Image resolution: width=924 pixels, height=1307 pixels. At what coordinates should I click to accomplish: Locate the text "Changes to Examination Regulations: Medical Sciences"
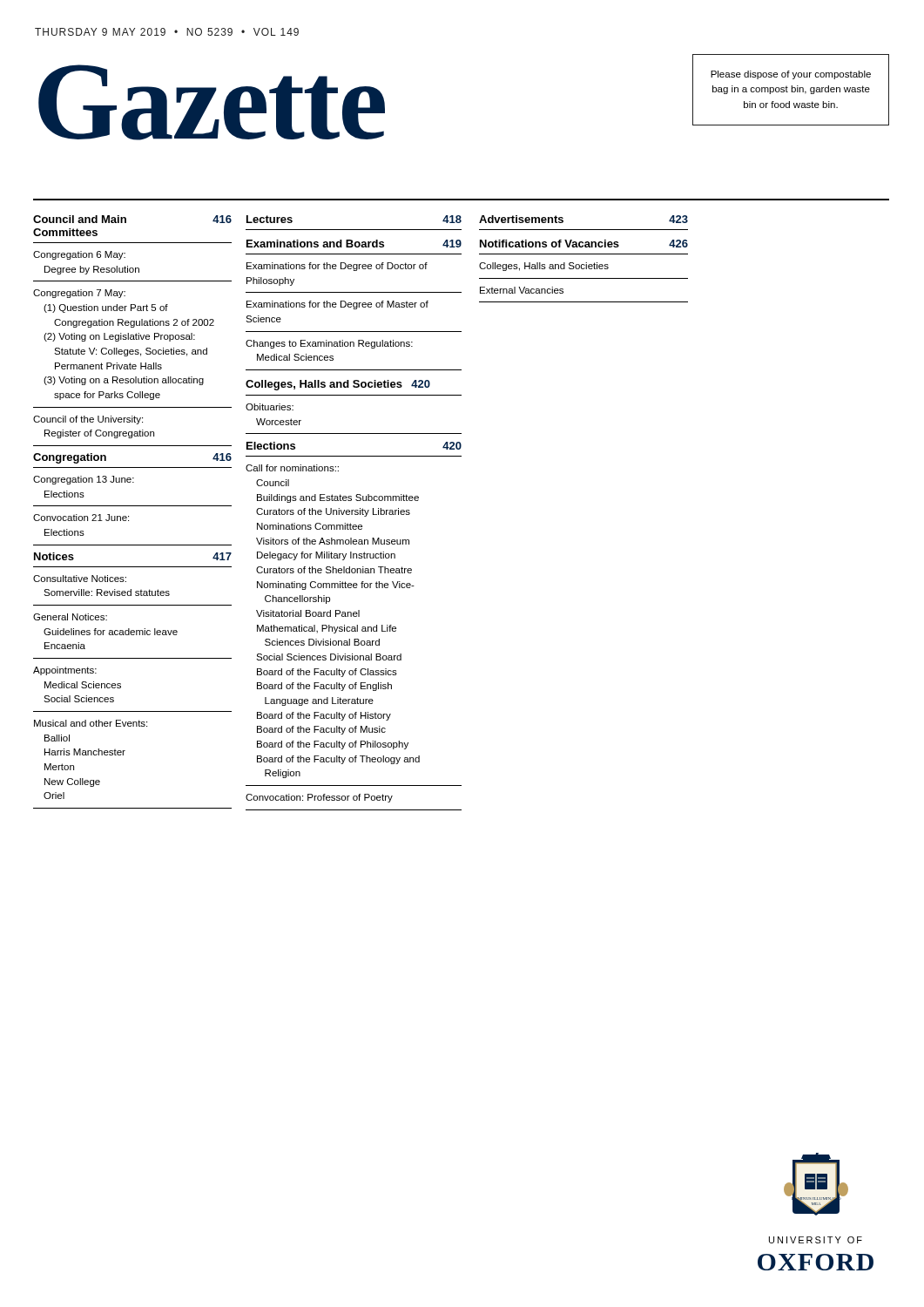pyautogui.click(x=329, y=352)
